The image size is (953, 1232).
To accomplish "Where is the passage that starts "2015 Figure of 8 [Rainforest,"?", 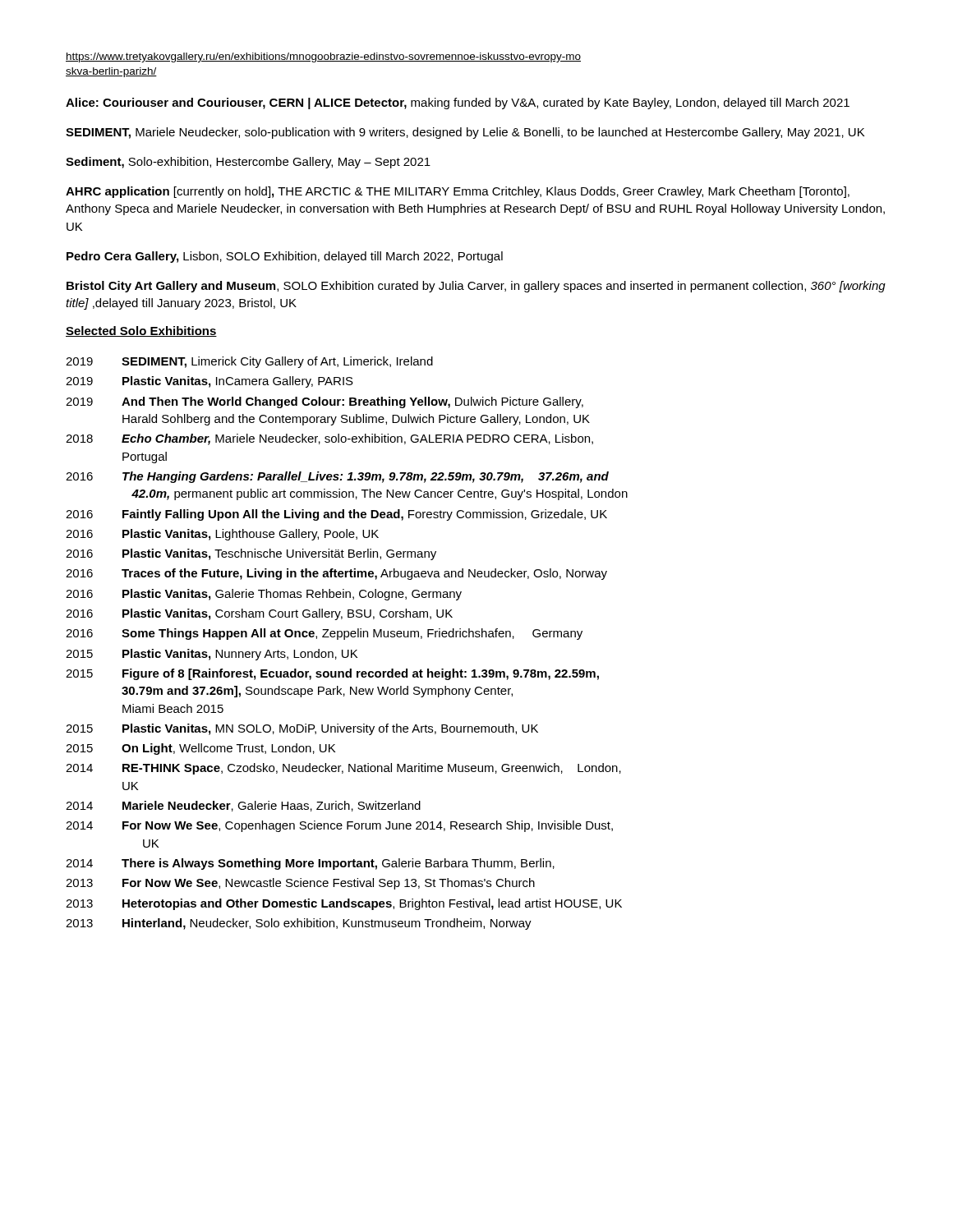I will pos(476,691).
